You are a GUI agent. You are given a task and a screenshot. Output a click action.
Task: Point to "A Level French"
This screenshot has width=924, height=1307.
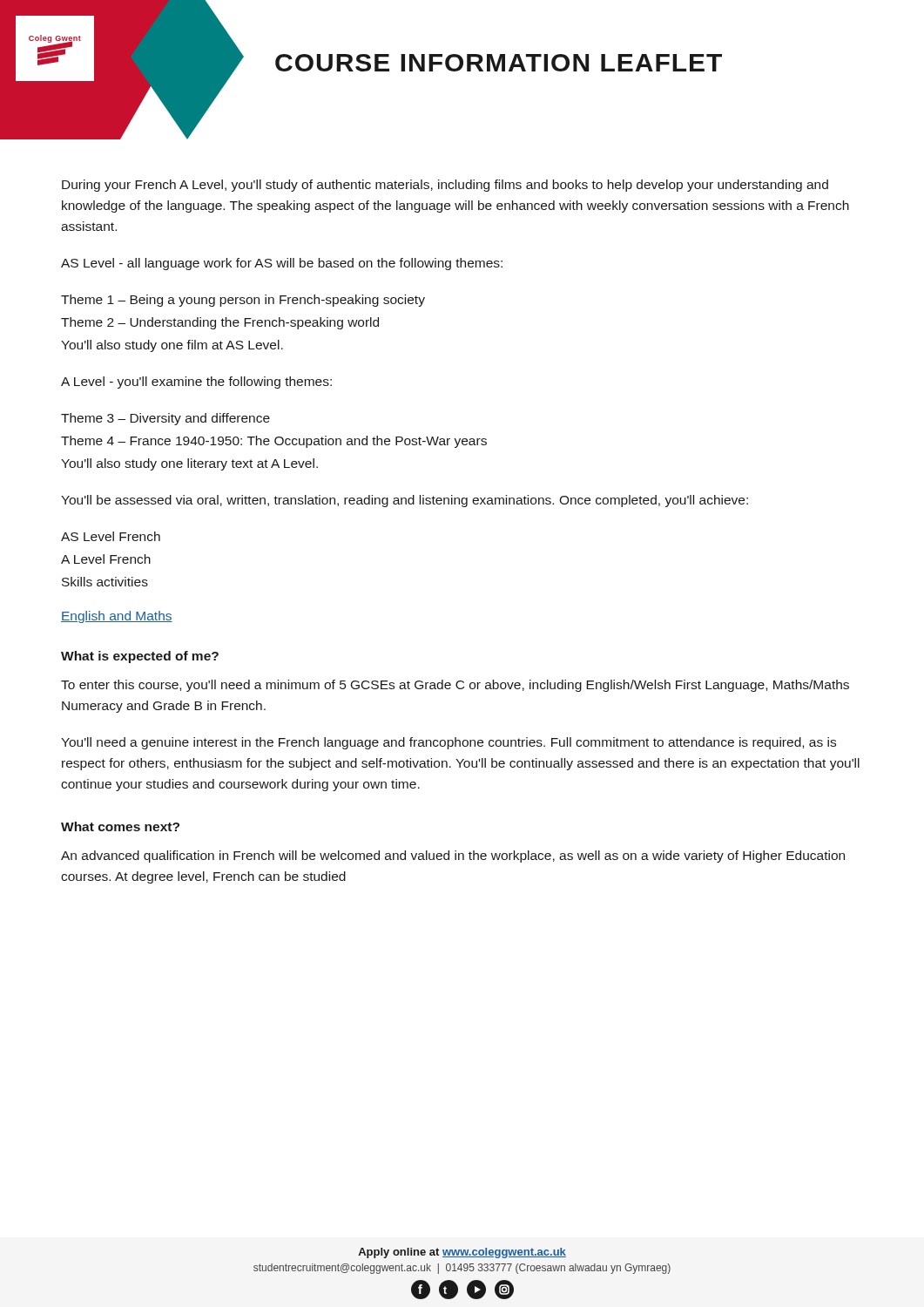106,559
